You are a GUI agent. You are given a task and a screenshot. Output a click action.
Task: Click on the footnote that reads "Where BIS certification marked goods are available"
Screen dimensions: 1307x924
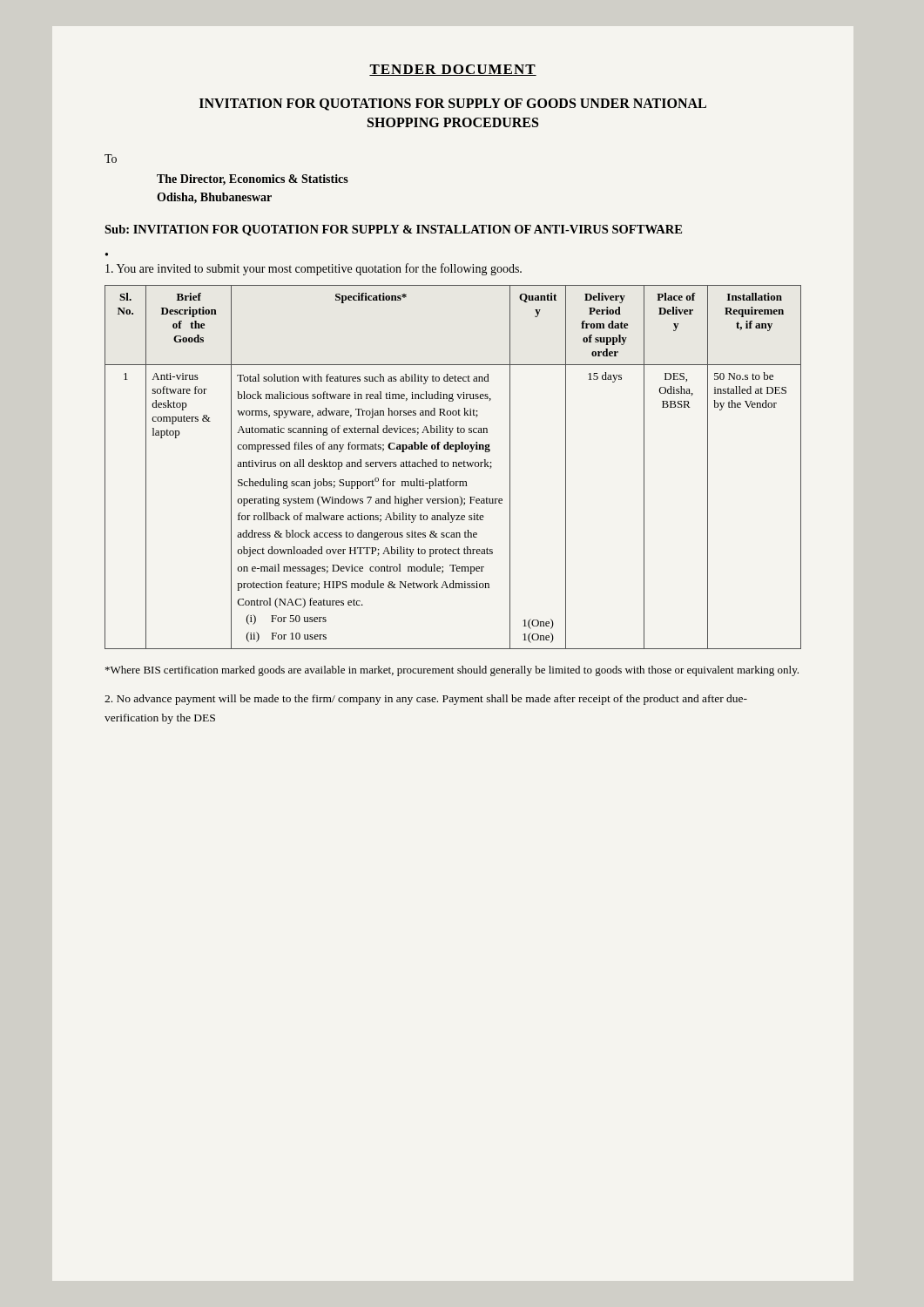pyautogui.click(x=452, y=670)
